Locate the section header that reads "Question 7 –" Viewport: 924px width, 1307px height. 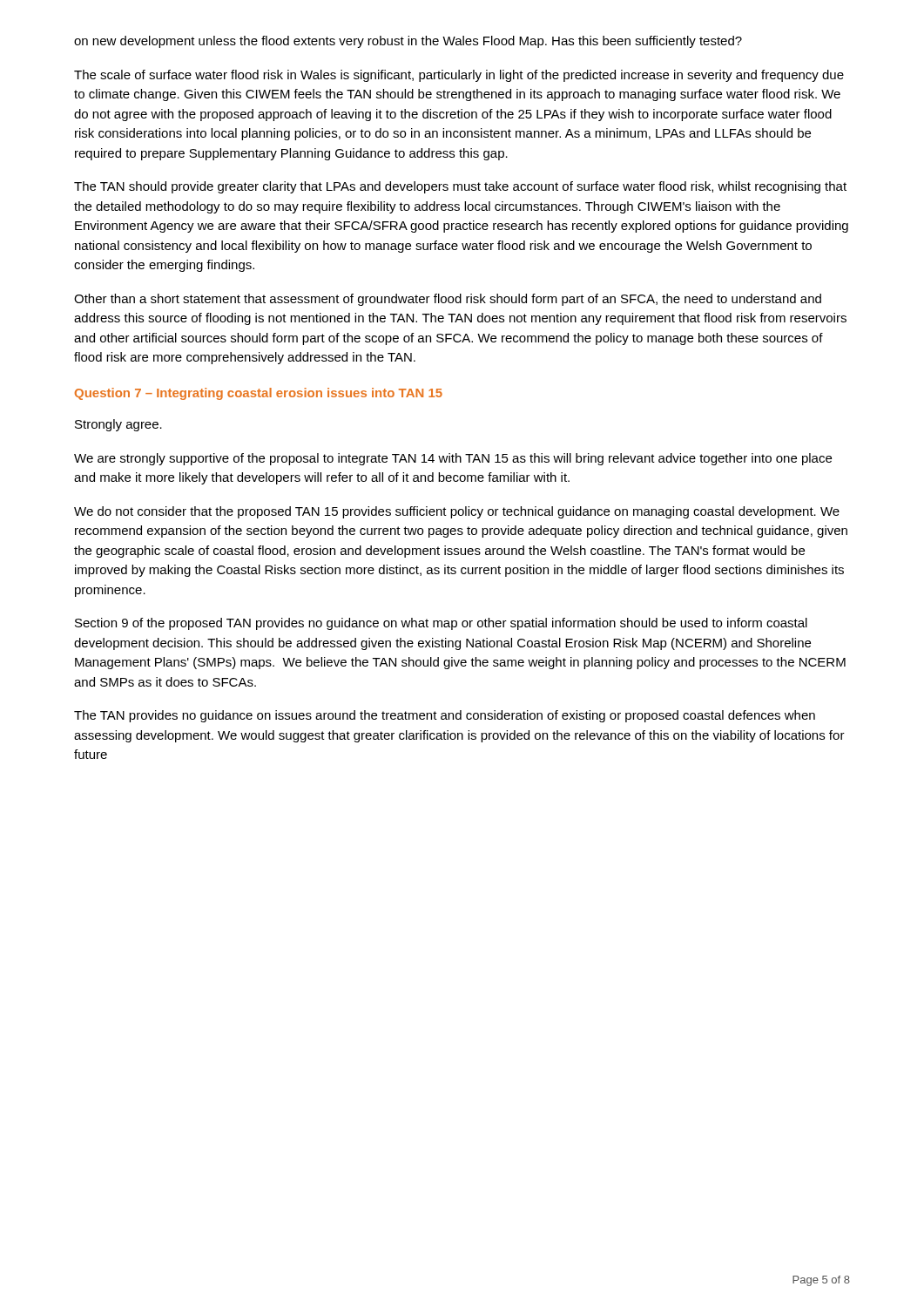pos(259,394)
